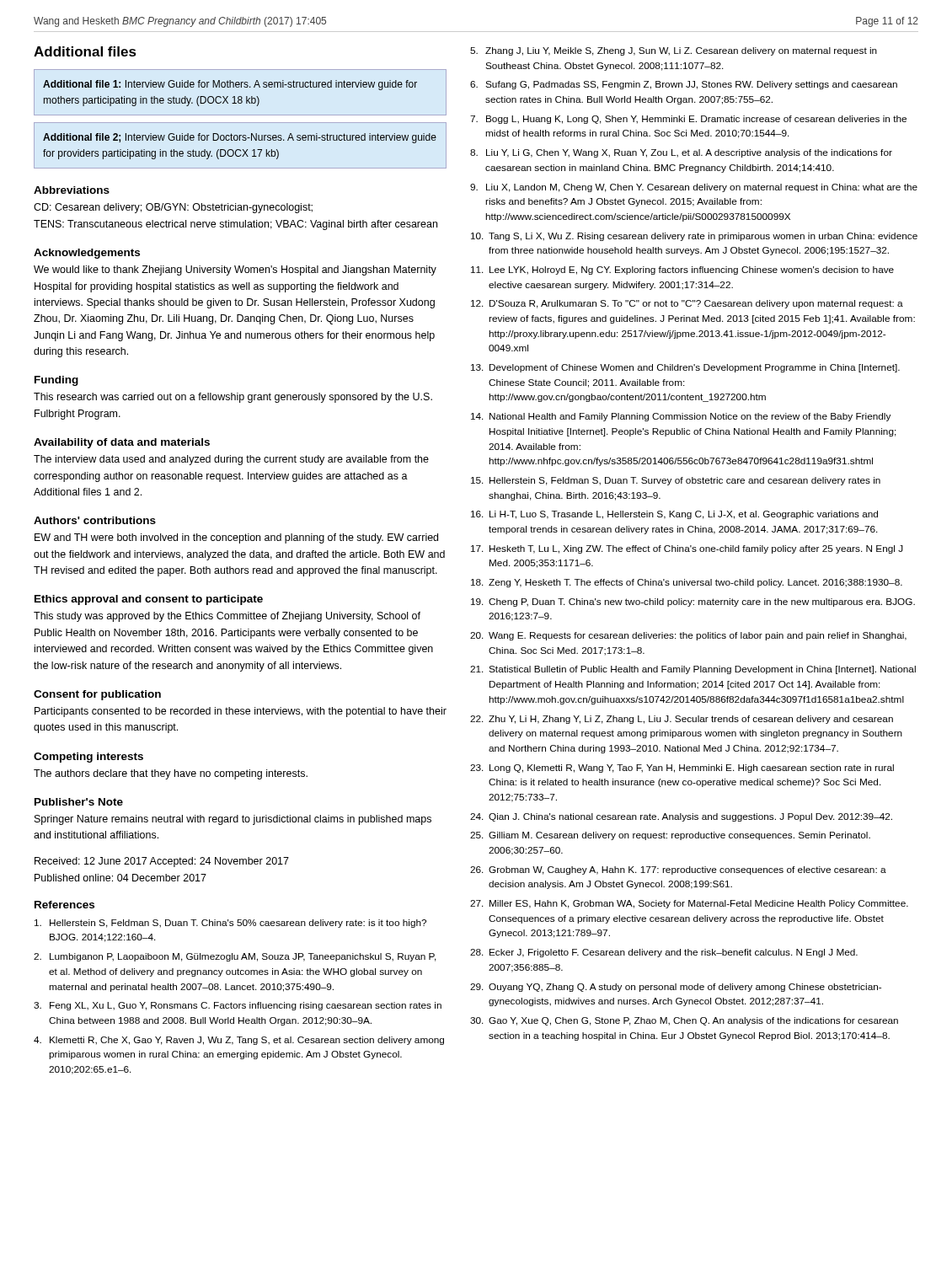Navigate to the text starting "Additional file 1: Interview Guide for Mothers. A"
Viewport: 952px width, 1264px height.
(230, 92)
